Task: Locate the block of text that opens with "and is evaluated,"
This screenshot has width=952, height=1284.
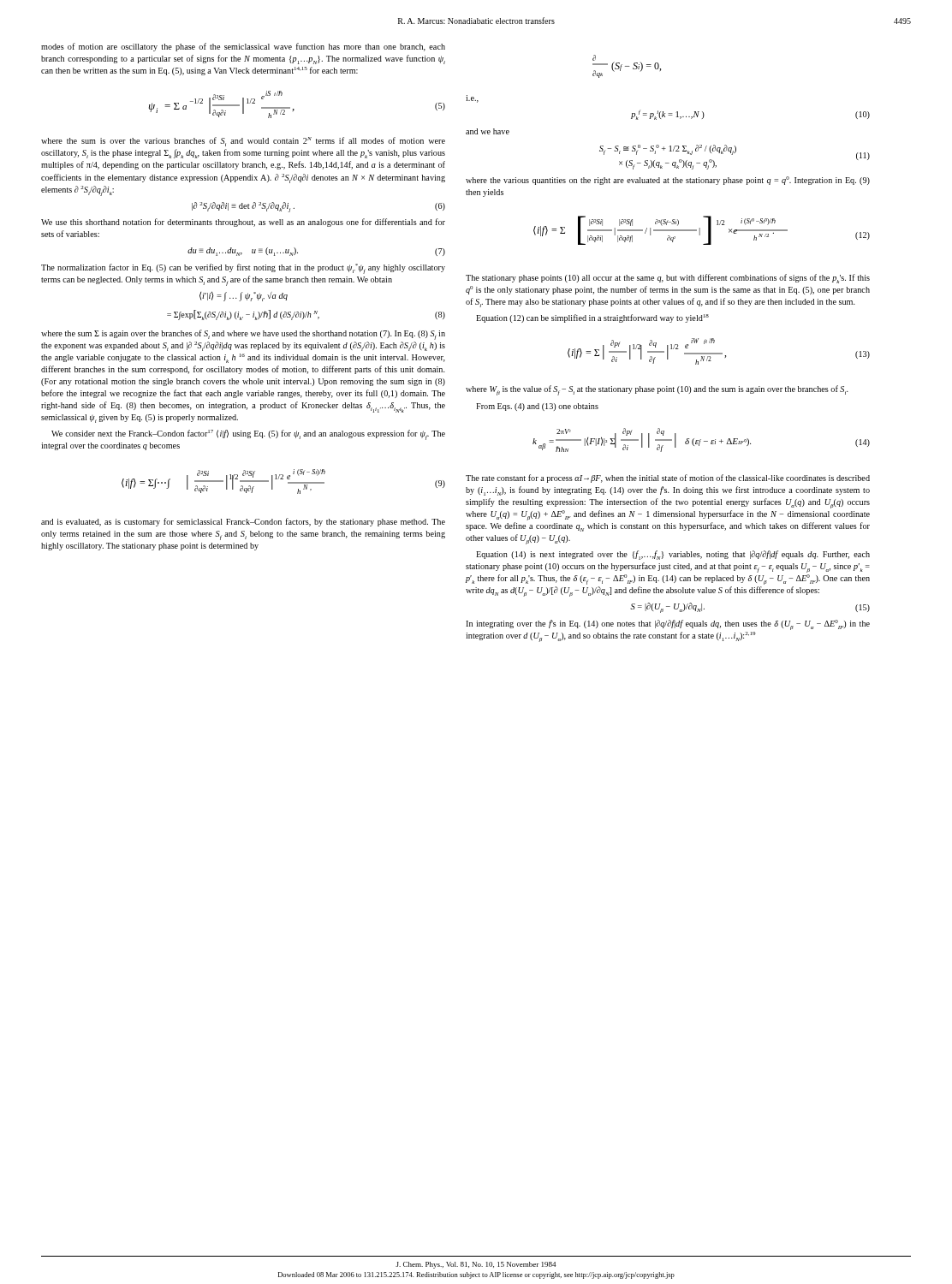Action: [x=243, y=533]
